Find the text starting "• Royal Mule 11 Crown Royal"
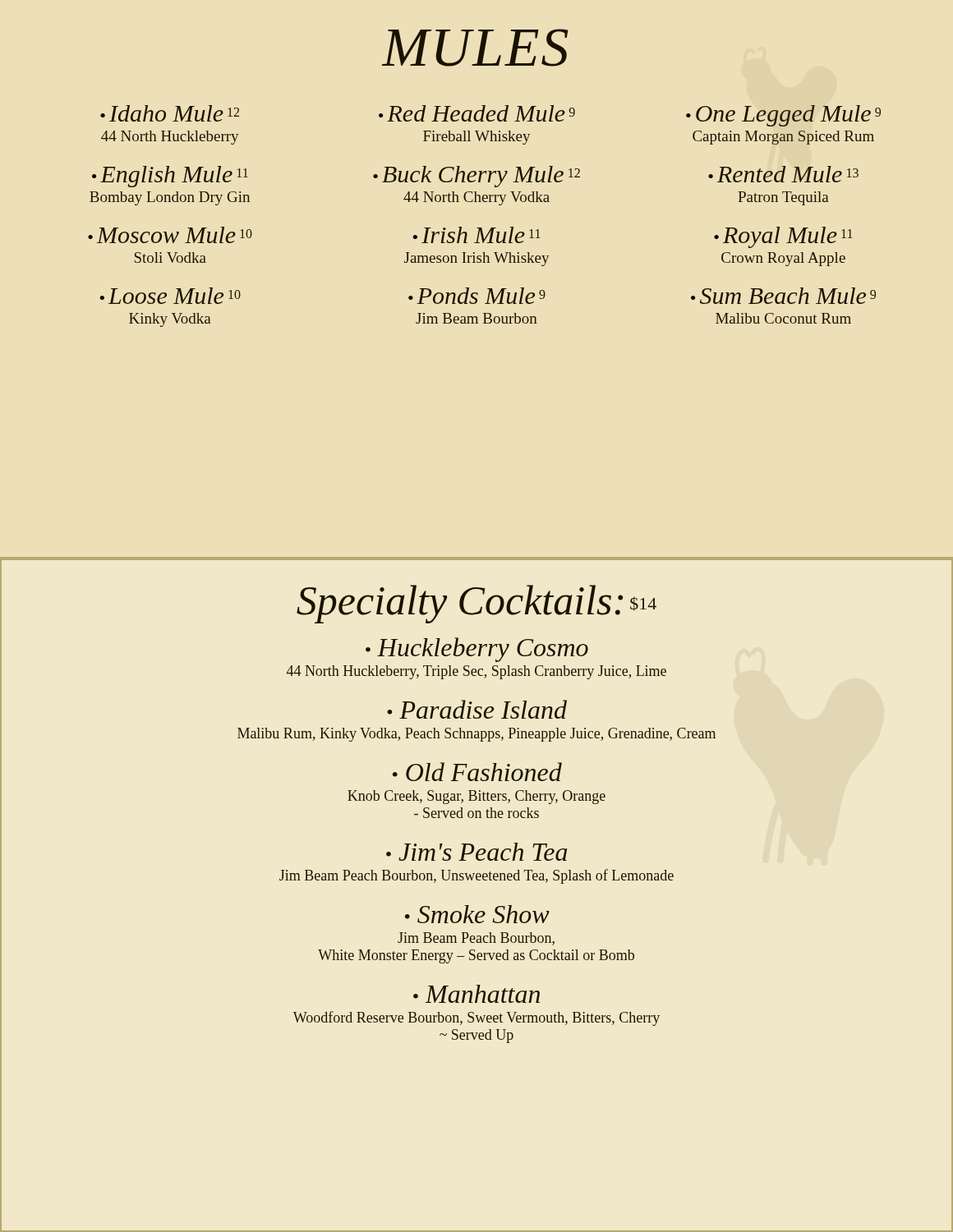The height and width of the screenshot is (1232, 953). pos(783,244)
